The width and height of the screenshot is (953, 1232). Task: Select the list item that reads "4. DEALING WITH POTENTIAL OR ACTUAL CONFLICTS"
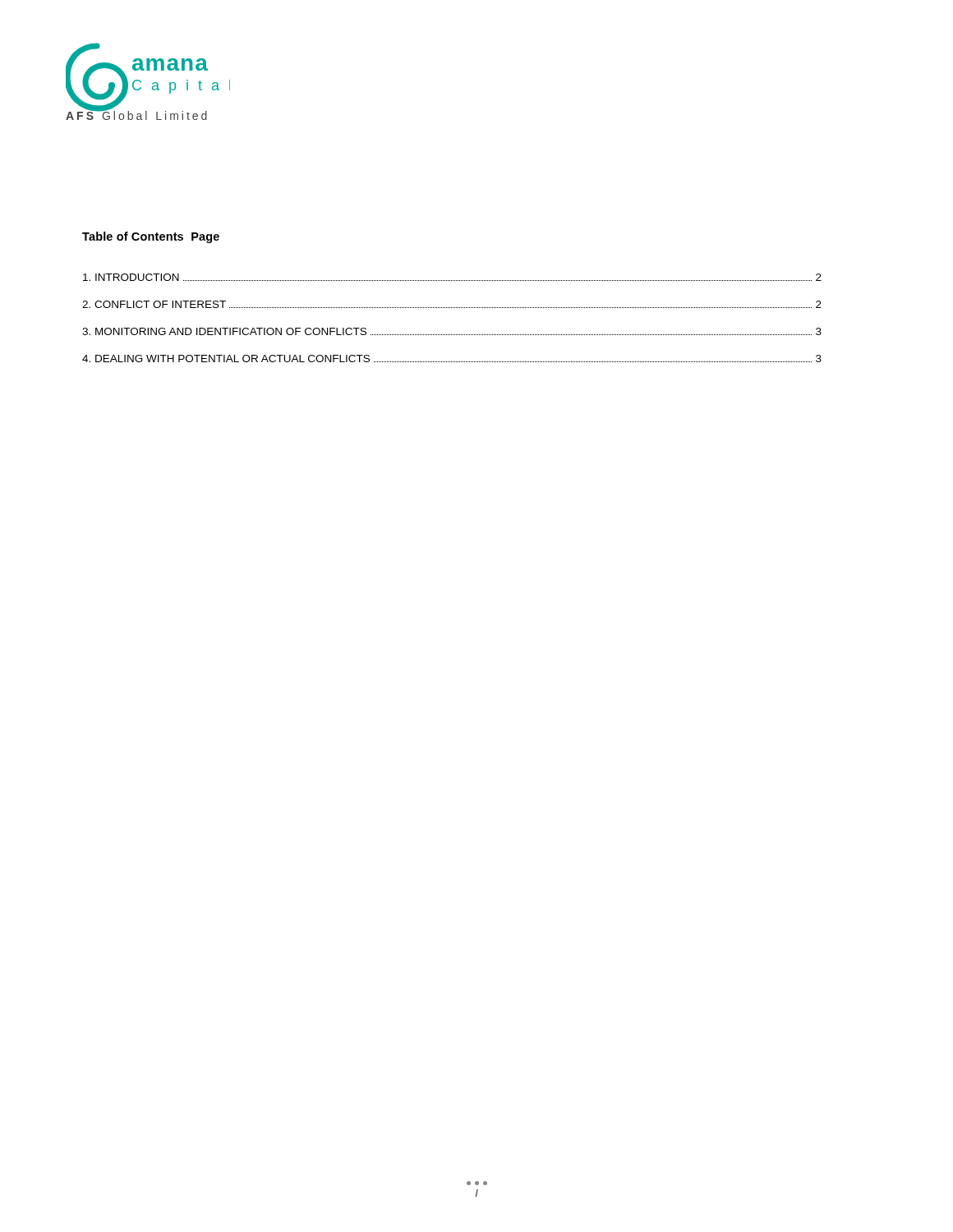click(452, 359)
